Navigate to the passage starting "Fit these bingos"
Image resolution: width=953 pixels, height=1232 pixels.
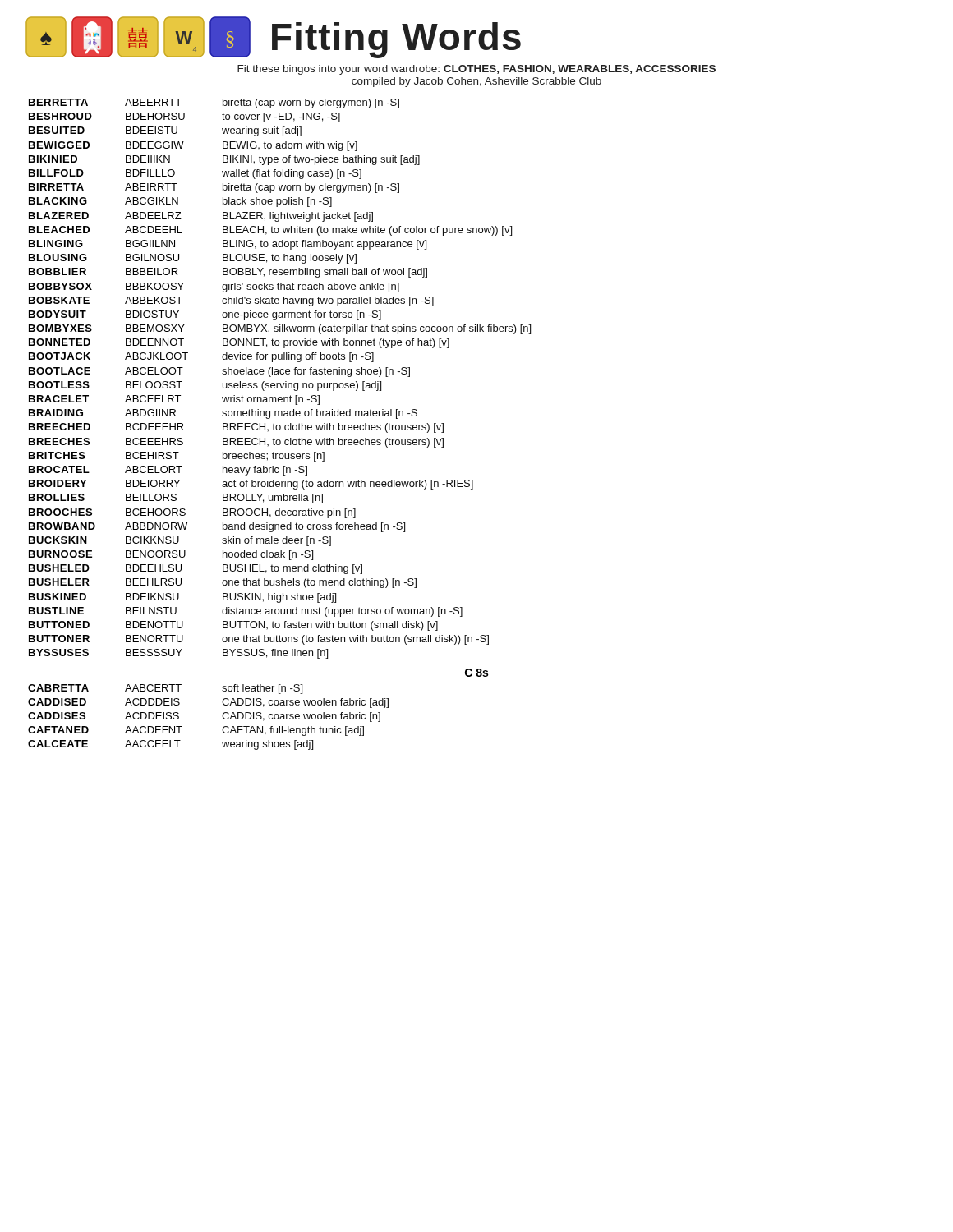[476, 75]
